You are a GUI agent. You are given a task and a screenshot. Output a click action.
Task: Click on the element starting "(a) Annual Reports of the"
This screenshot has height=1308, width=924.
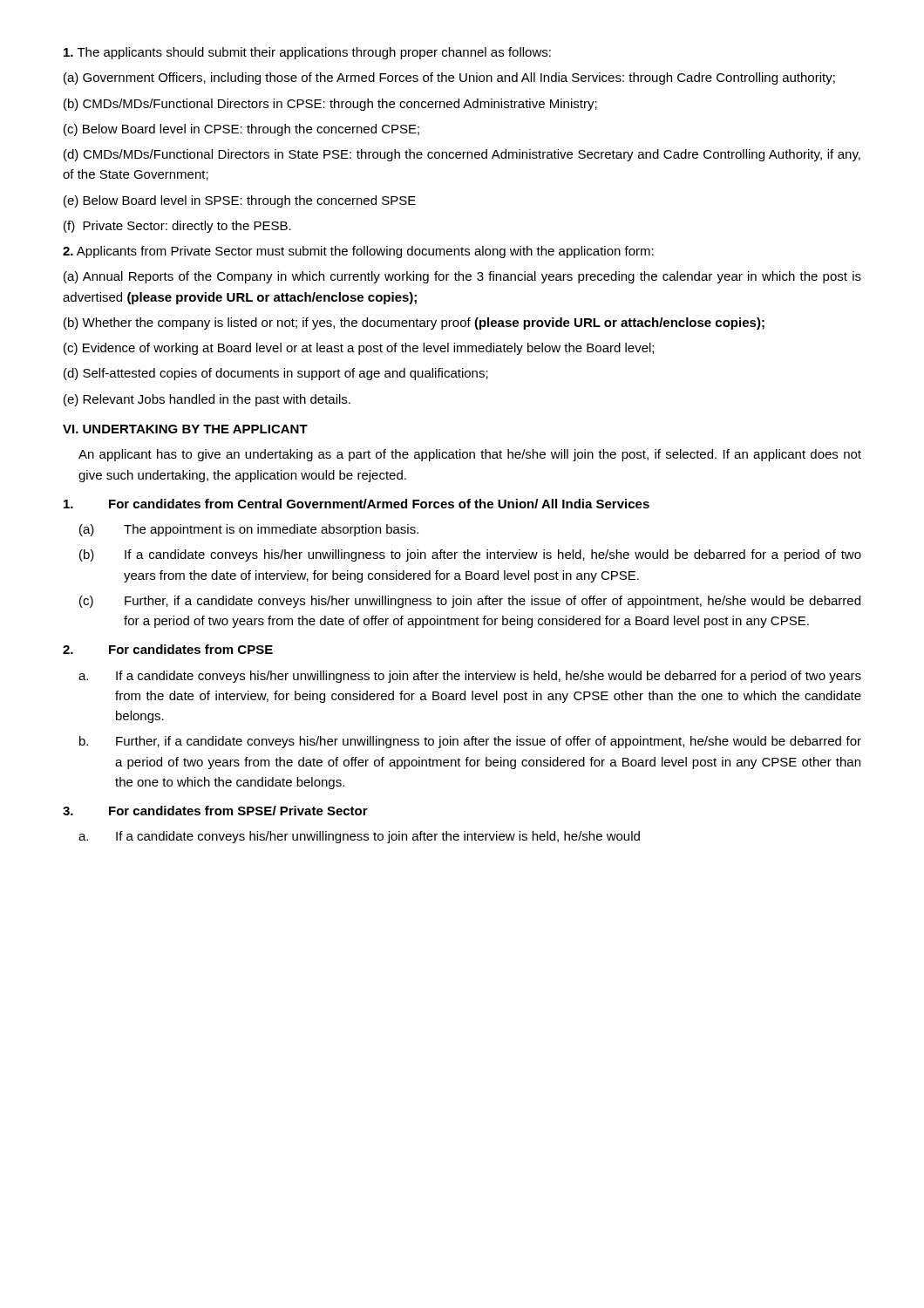(462, 286)
